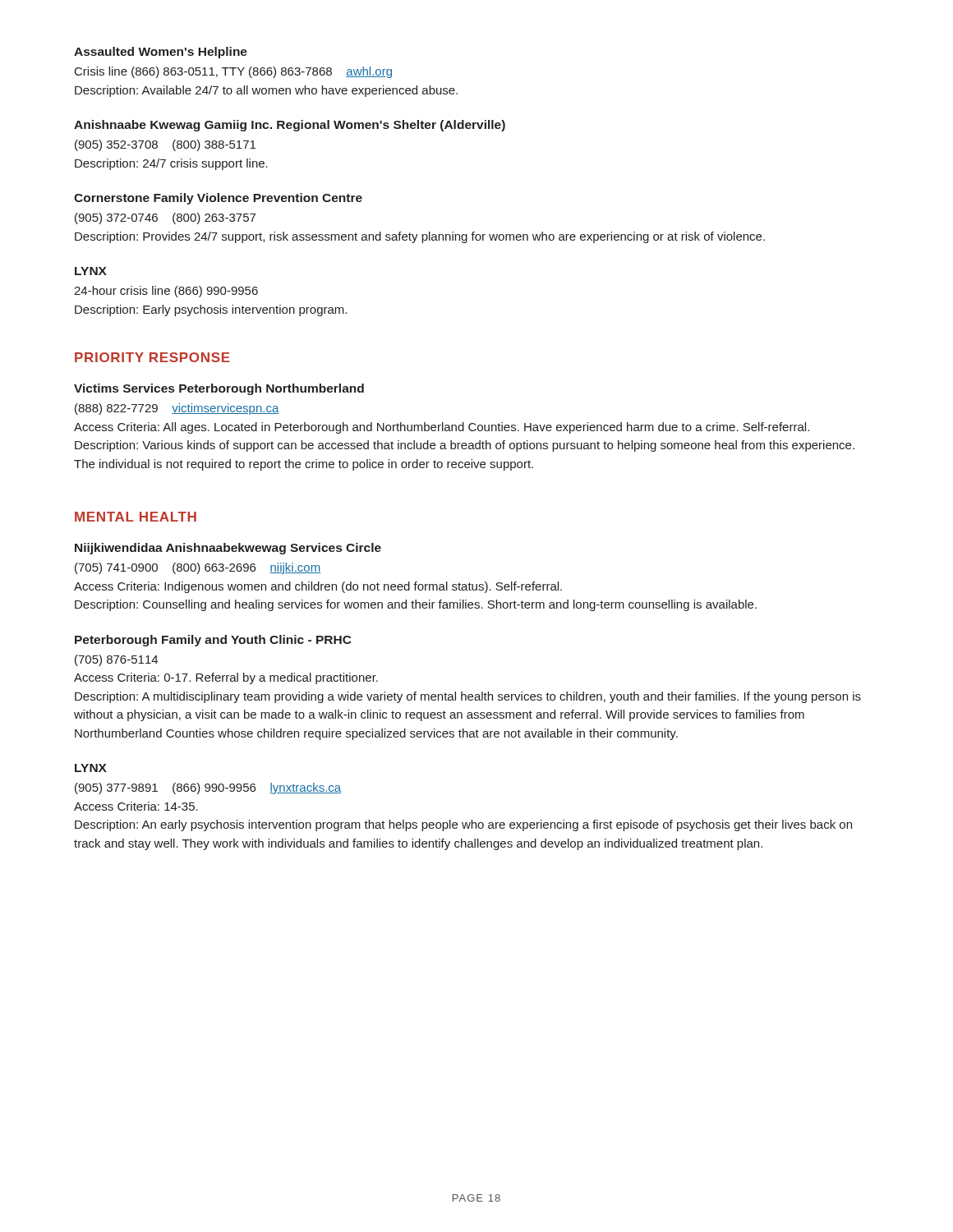Select the passage starting "(905) 377-9891 (866) 990-9956"
This screenshot has width=953, height=1232.
[x=476, y=816]
